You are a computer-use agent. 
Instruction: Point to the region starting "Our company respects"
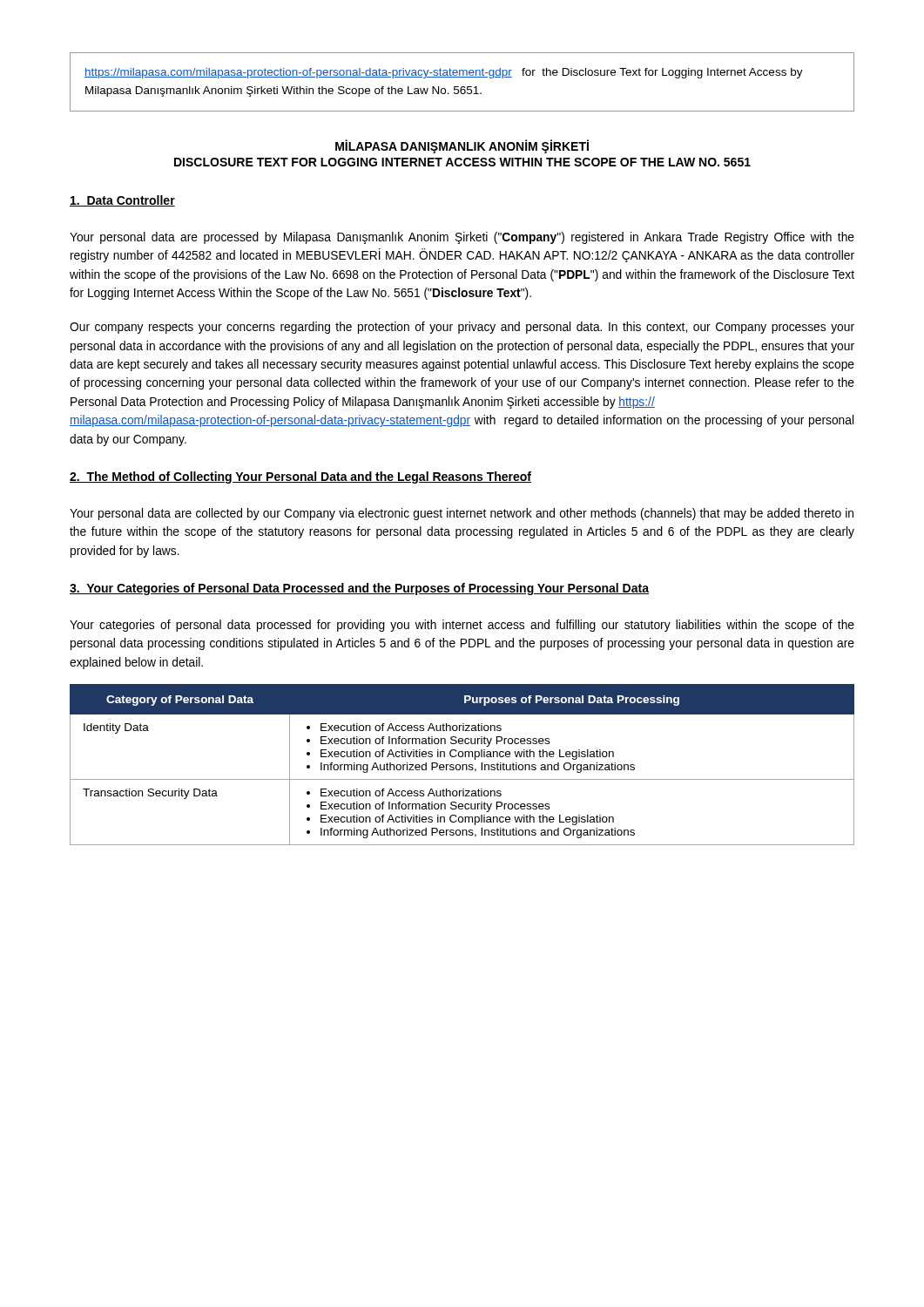pyautogui.click(x=462, y=383)
